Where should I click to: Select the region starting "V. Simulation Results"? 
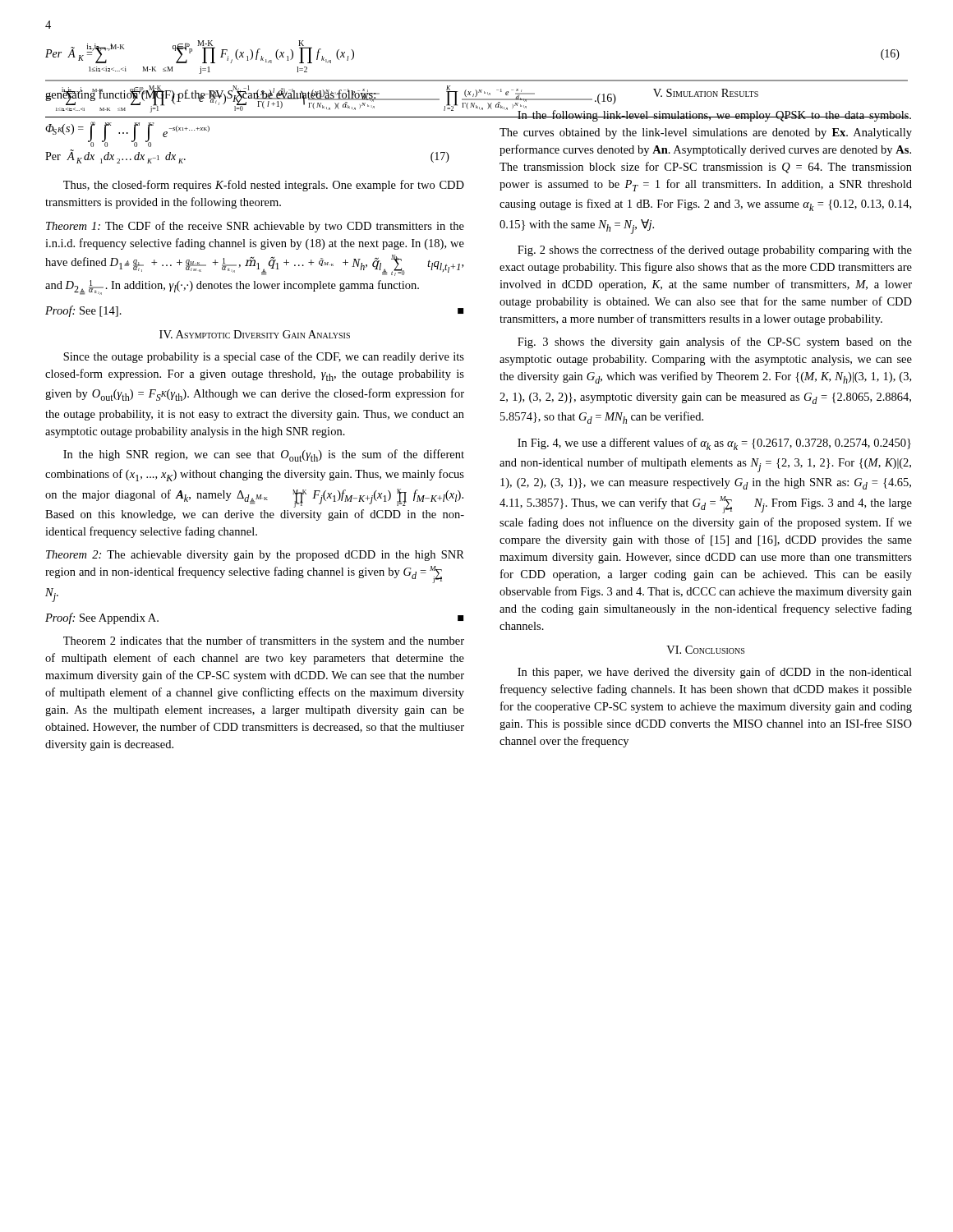pos(706,93)
